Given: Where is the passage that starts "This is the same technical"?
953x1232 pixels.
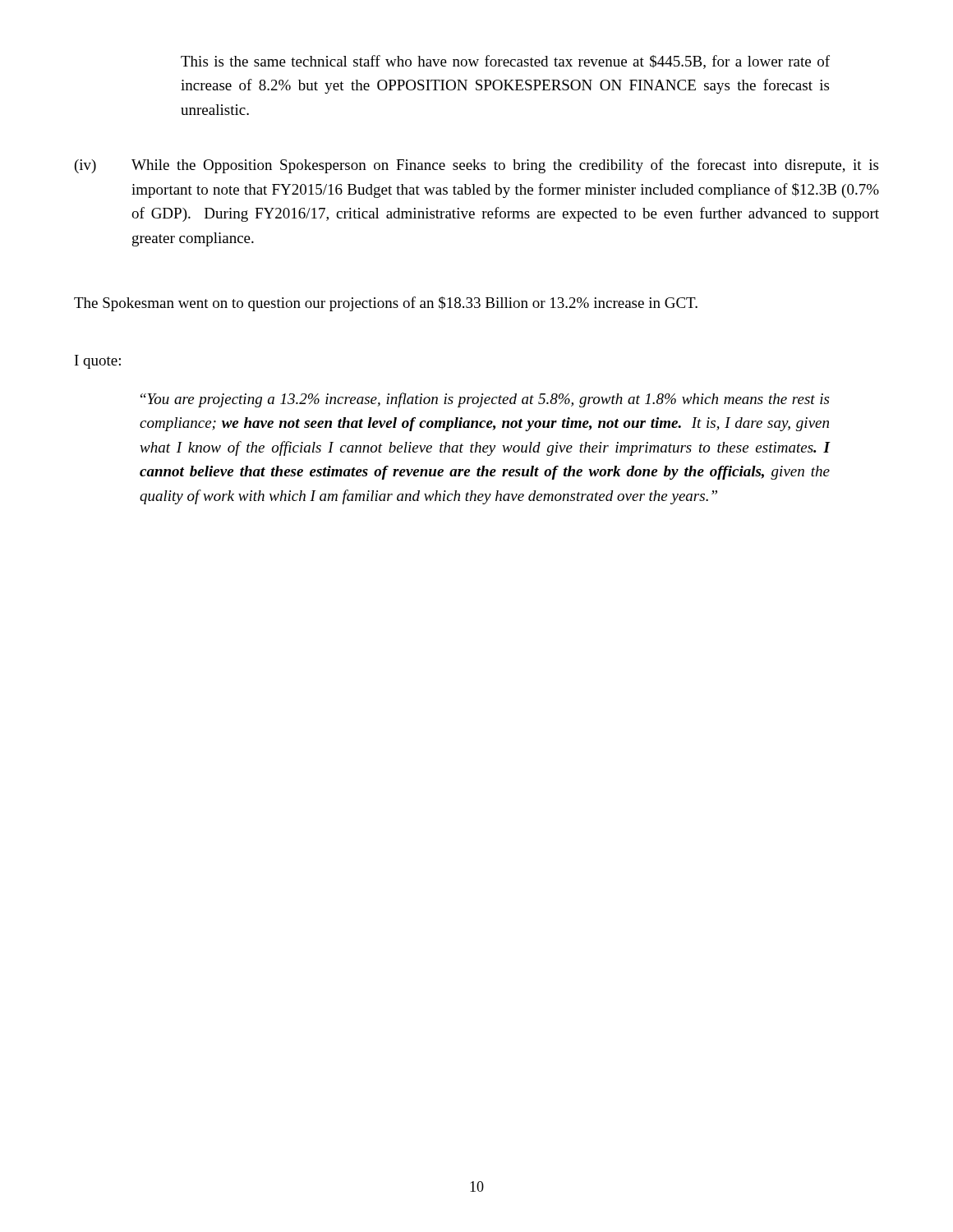Looking at the screenshot, I should (505, 85).
